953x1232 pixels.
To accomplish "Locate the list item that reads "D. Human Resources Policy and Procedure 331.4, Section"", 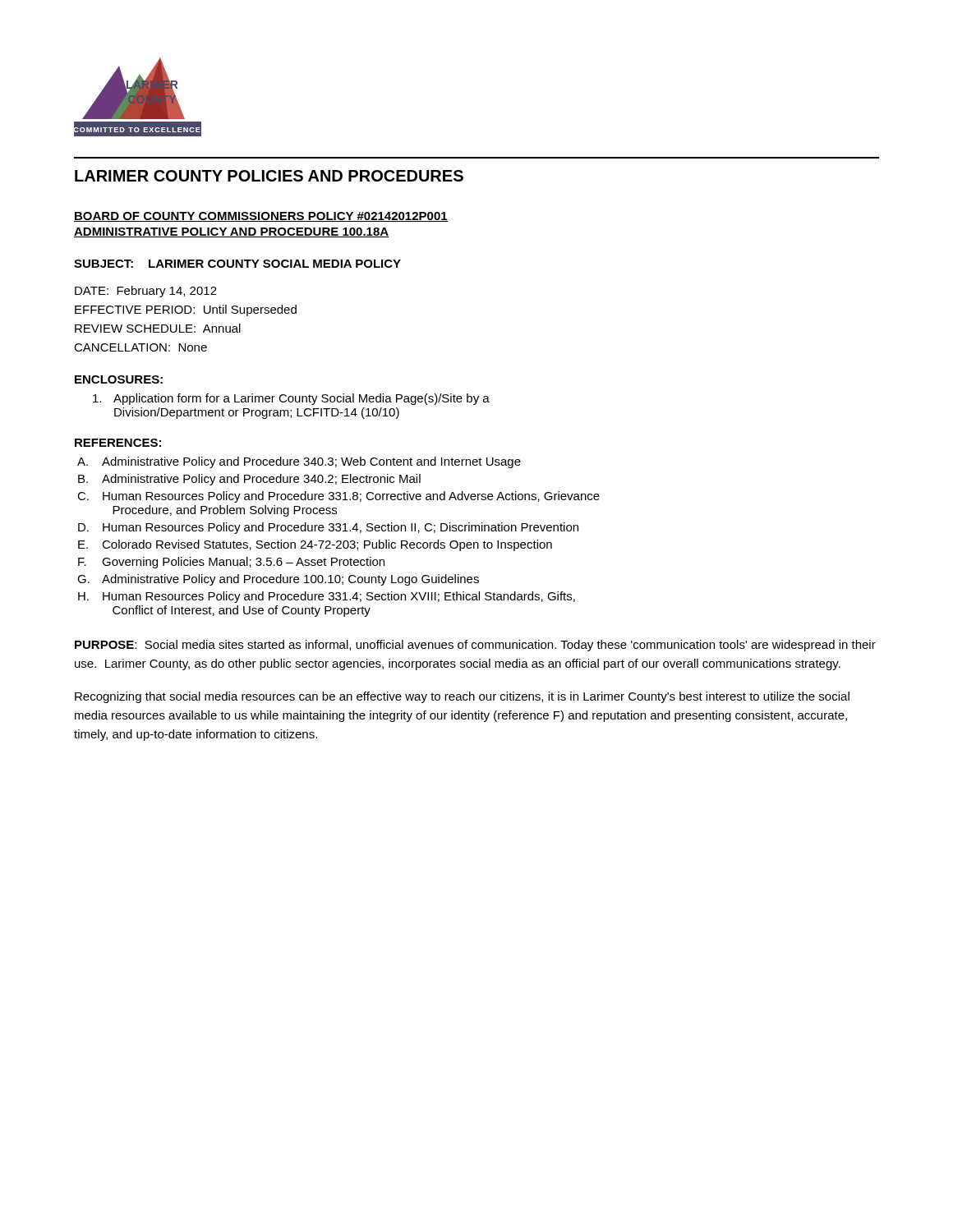I will (328, 527).
